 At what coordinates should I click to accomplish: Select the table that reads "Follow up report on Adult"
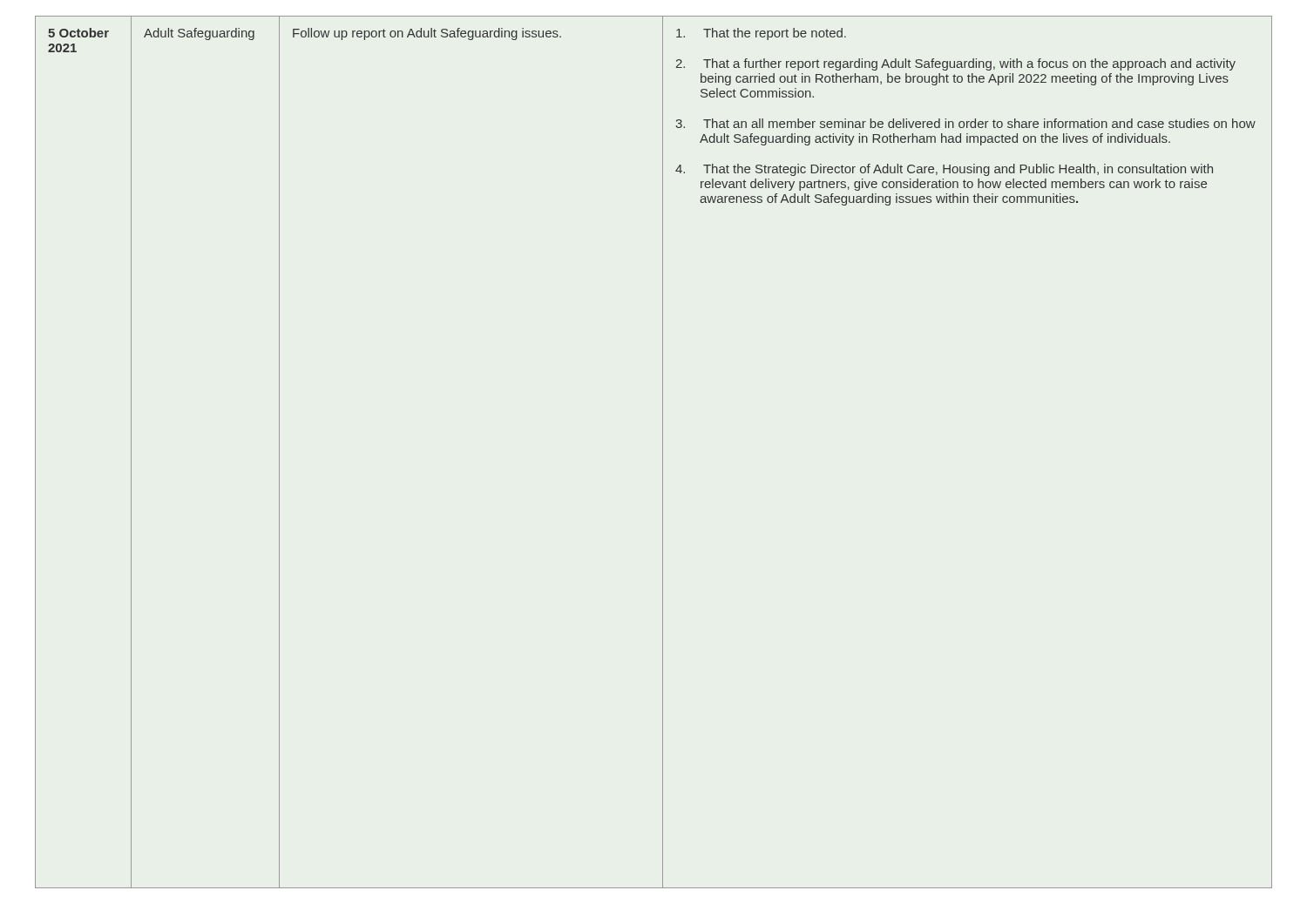click(654, 444)
